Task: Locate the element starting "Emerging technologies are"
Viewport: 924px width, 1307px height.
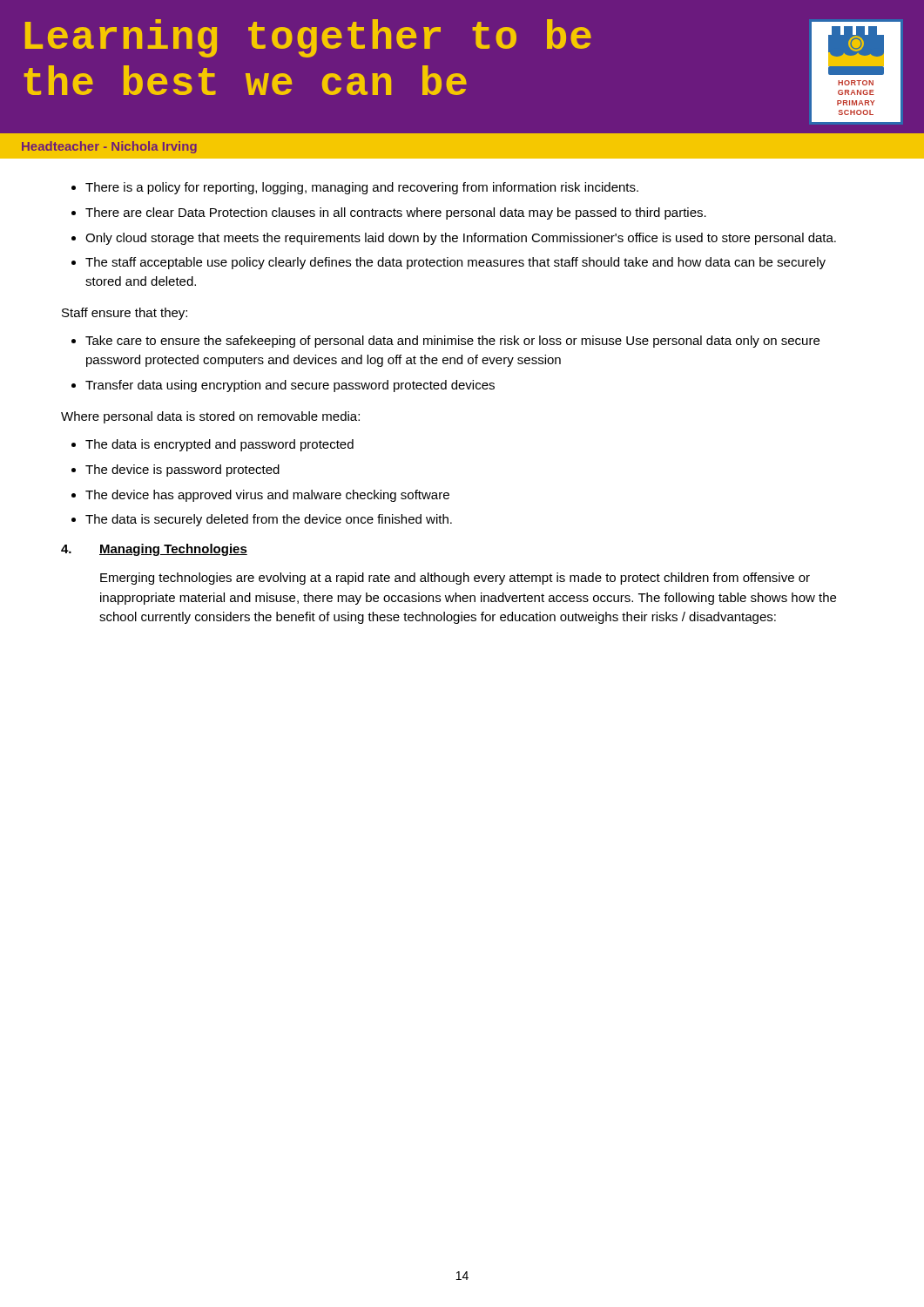Action: [x=468, y=597]
